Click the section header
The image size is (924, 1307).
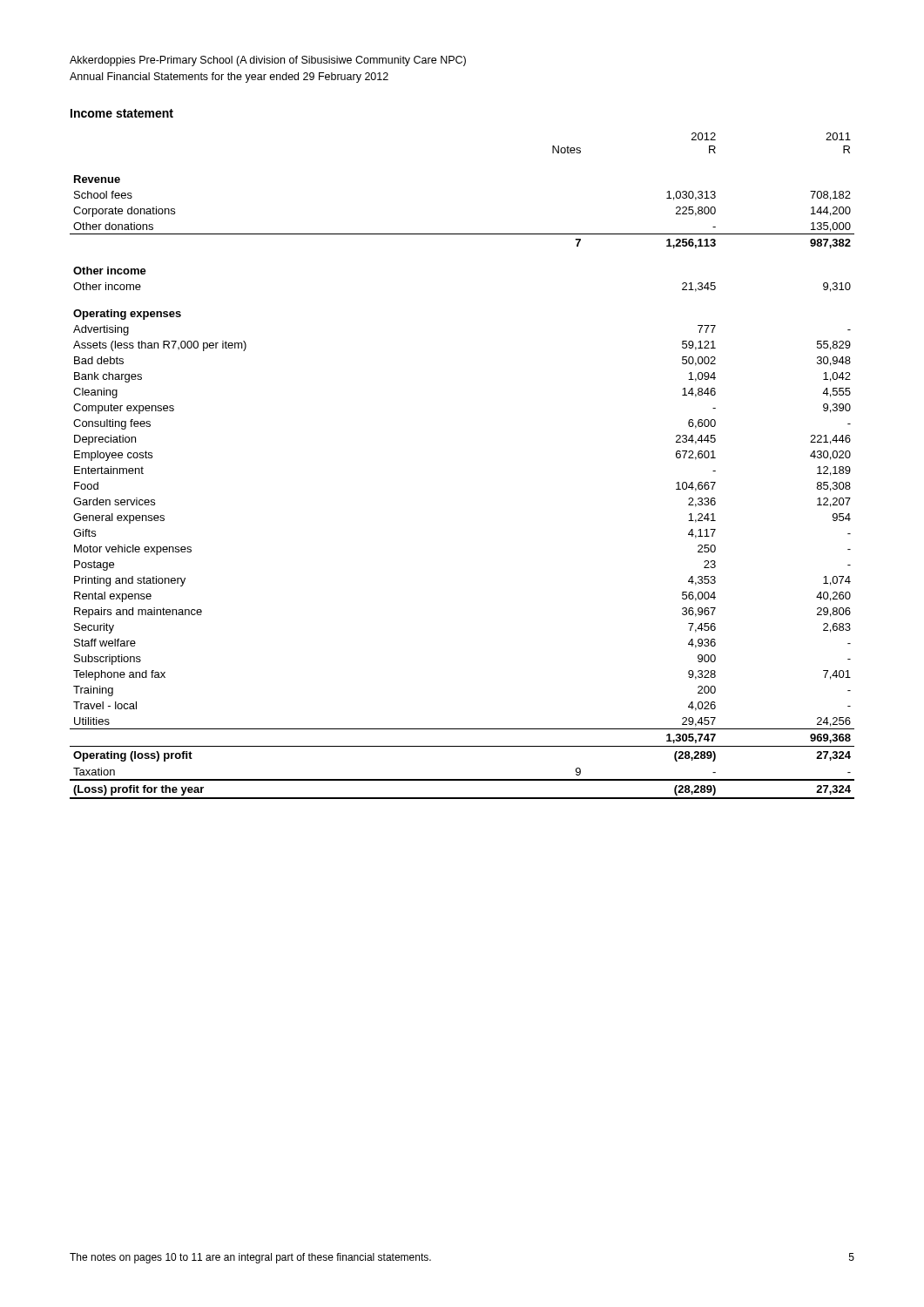[x=122, y=113]
